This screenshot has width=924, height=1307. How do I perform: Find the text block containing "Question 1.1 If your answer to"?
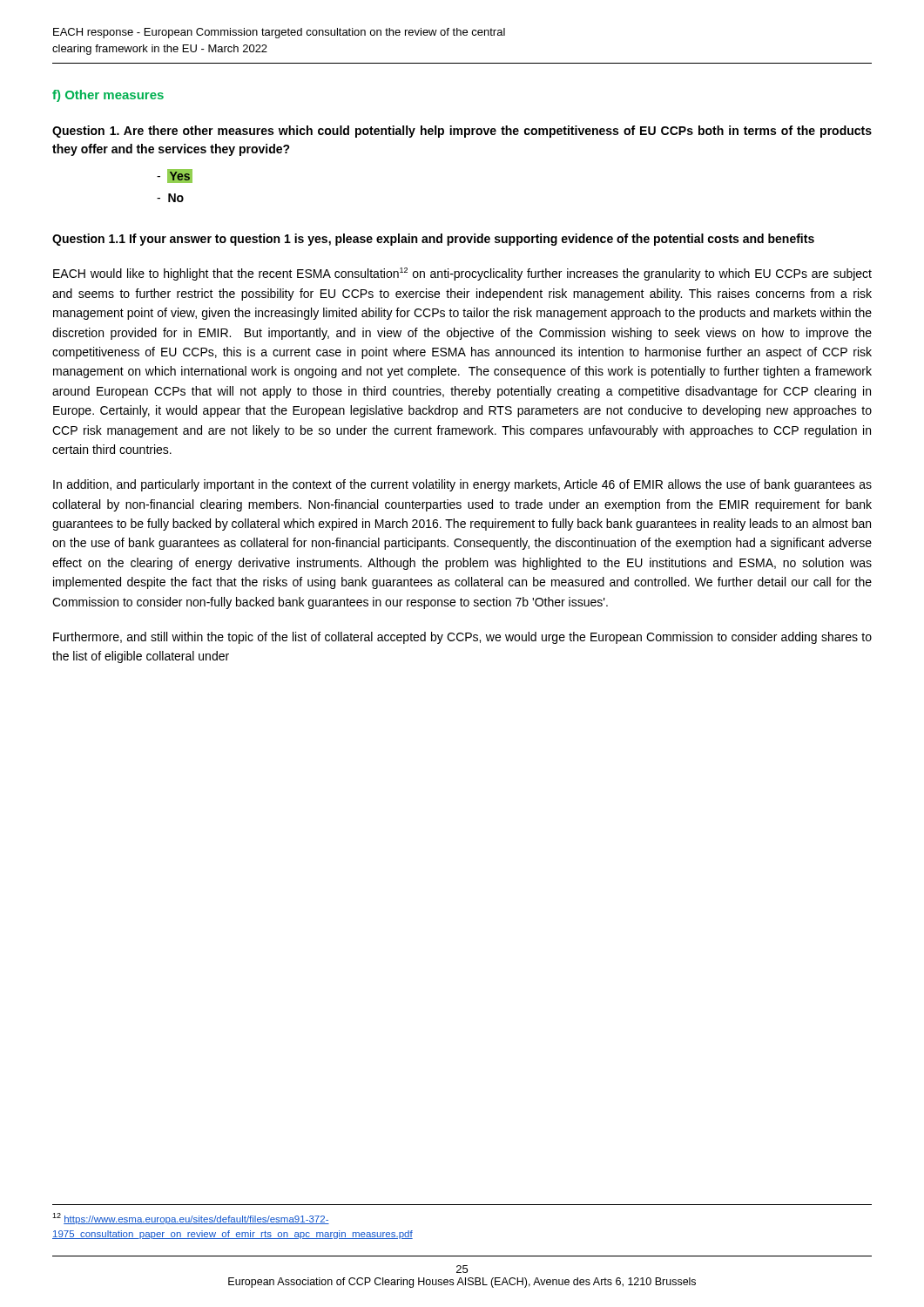[433, 239]
